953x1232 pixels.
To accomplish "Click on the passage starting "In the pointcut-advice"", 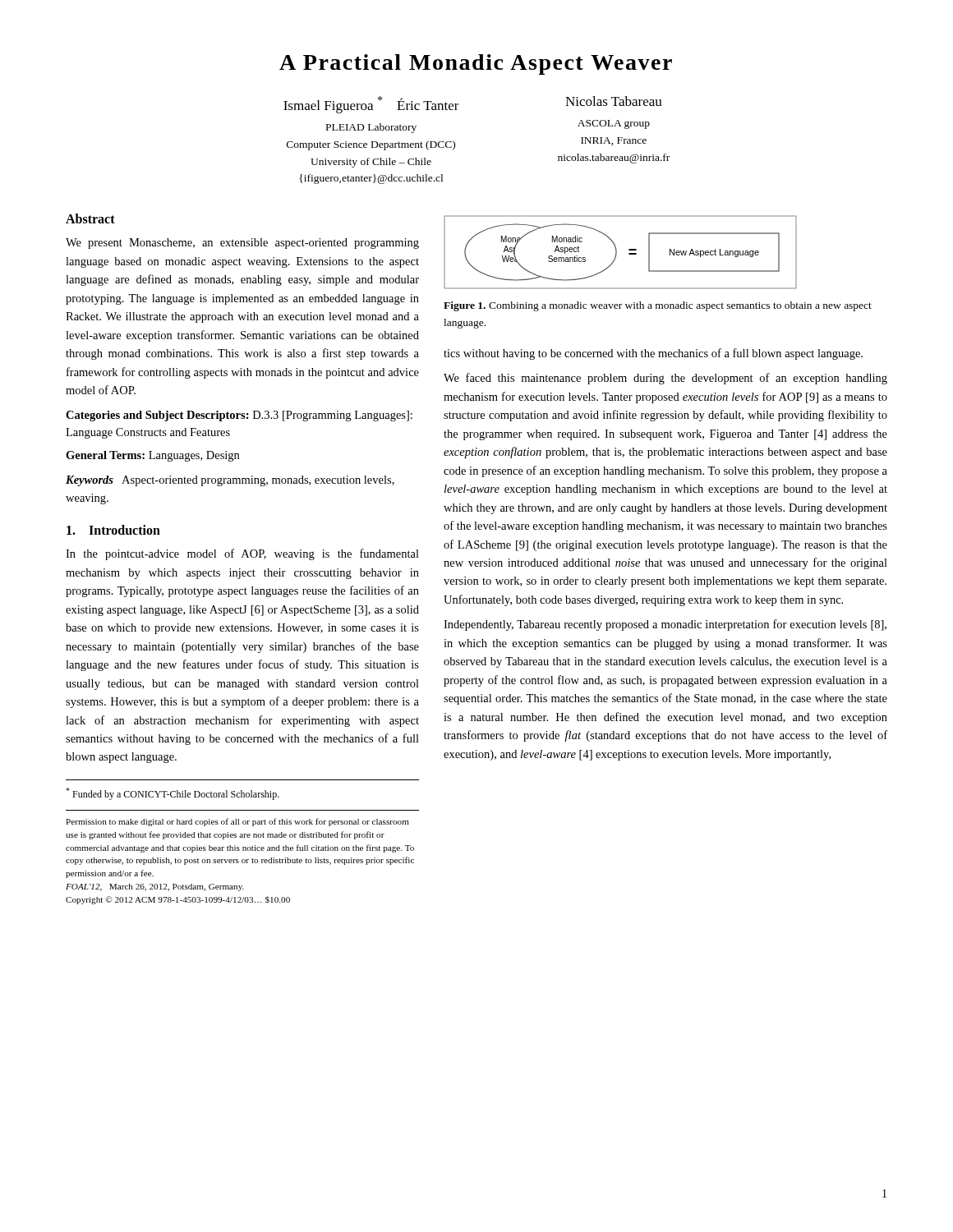I will [x=242, y=656].
